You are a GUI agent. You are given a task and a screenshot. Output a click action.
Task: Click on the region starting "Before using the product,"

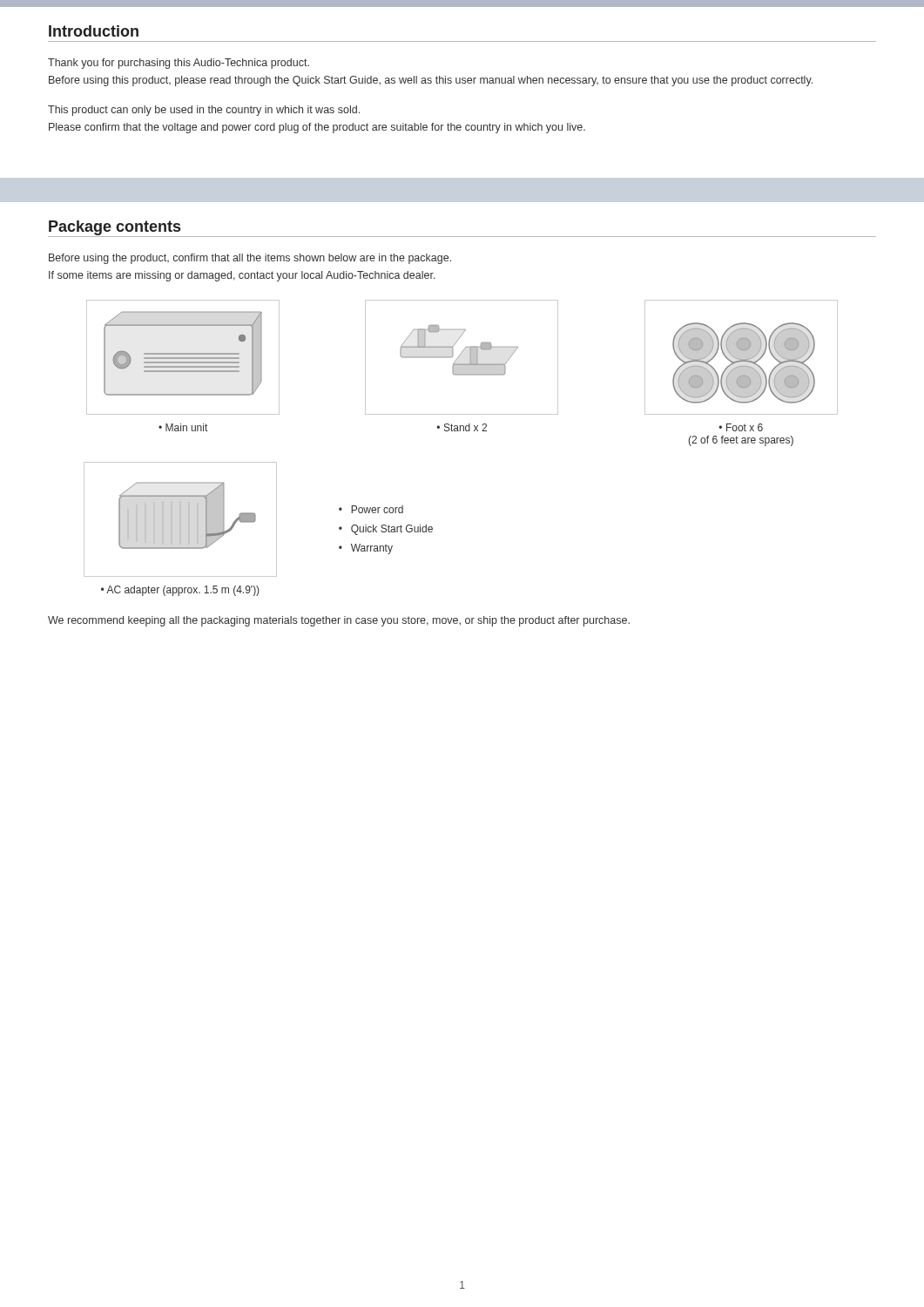pos(250,267)
